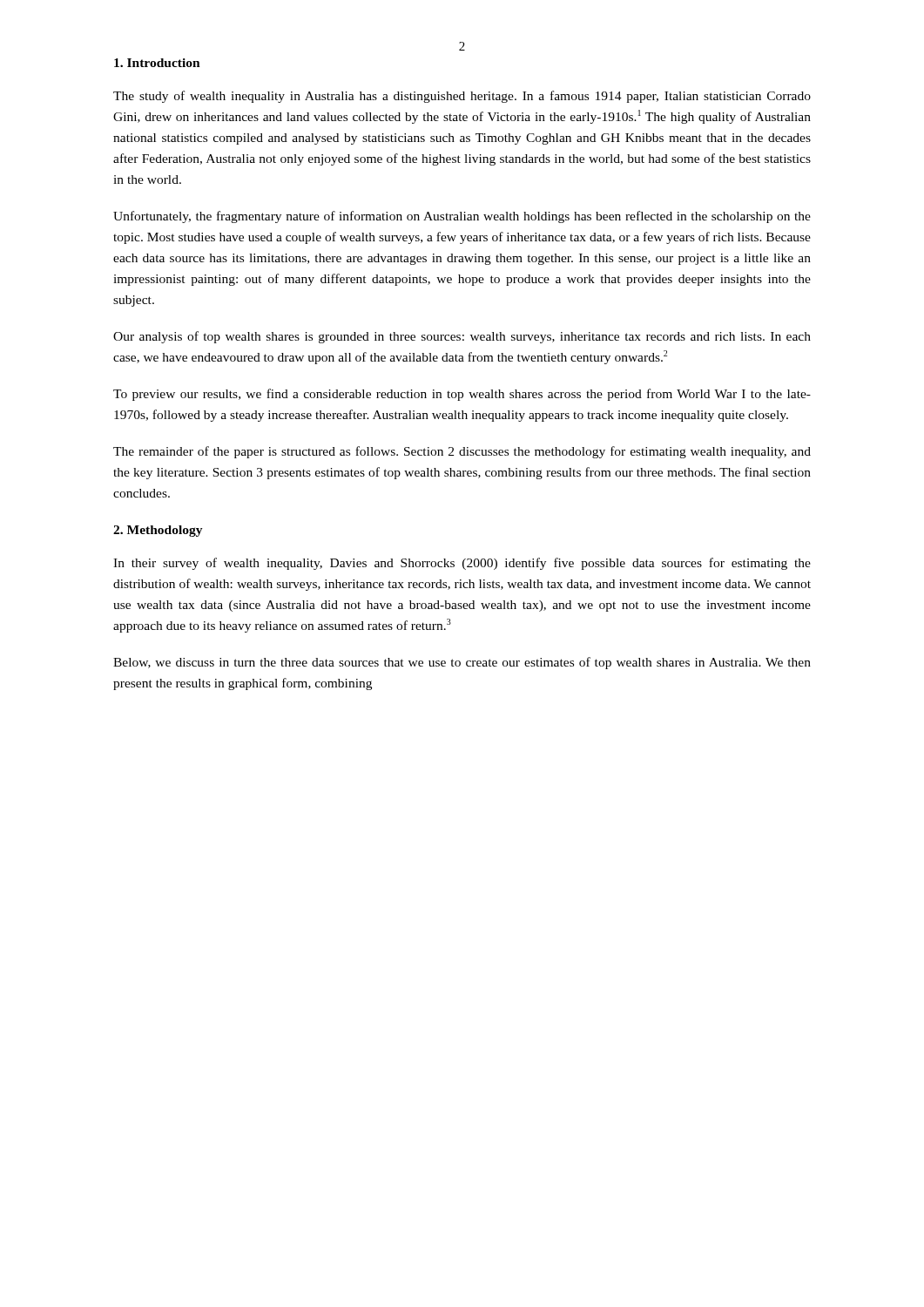Locate the region starting "2. Methodology"
The height and width of the screenshot is (1307, 924).
click(x=158, y=530)
